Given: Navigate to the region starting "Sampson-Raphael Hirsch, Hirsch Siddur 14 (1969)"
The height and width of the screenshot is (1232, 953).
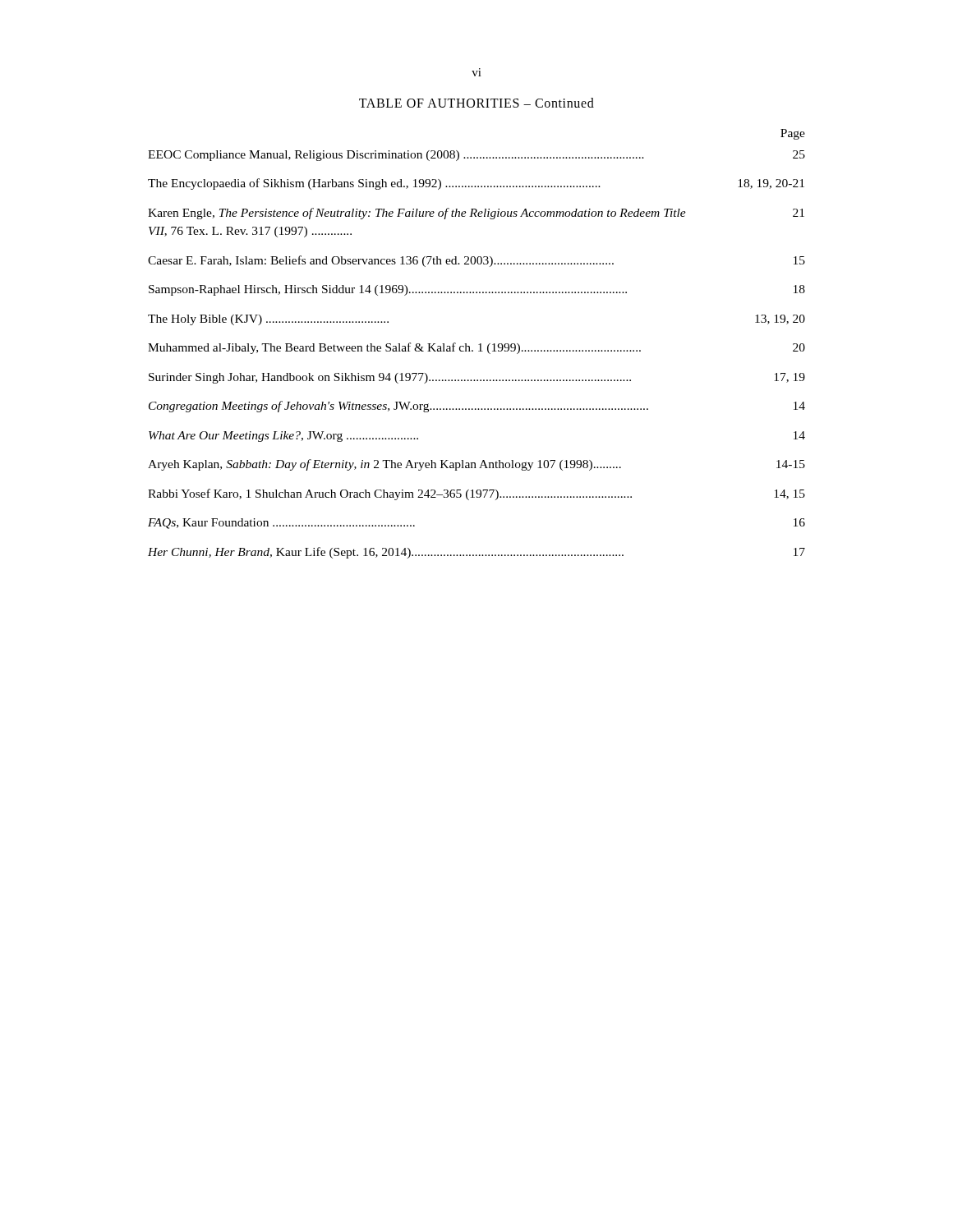Looking at the screenshot, I should [x=476, y=290].
